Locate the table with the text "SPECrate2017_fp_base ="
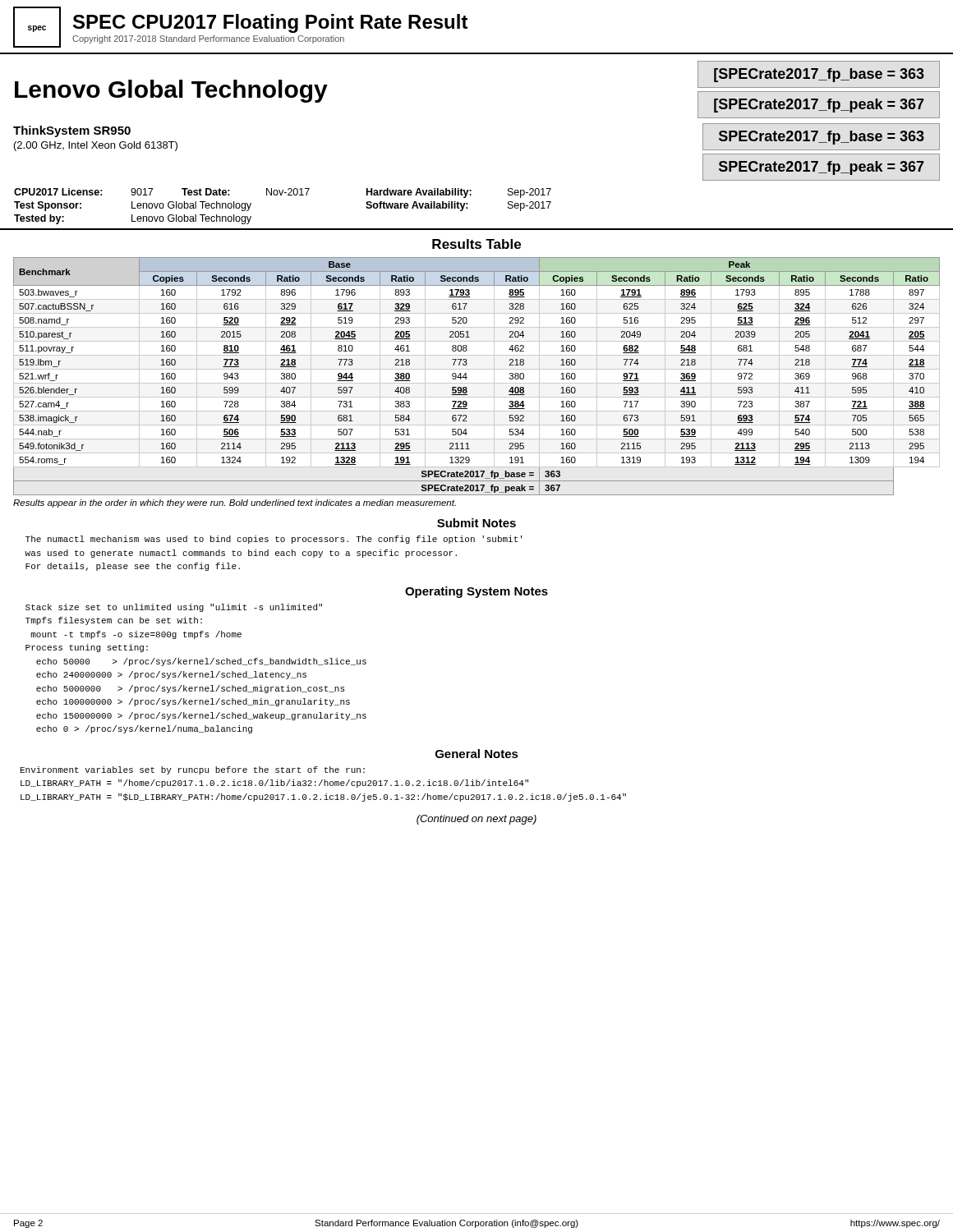 [476, 382]
